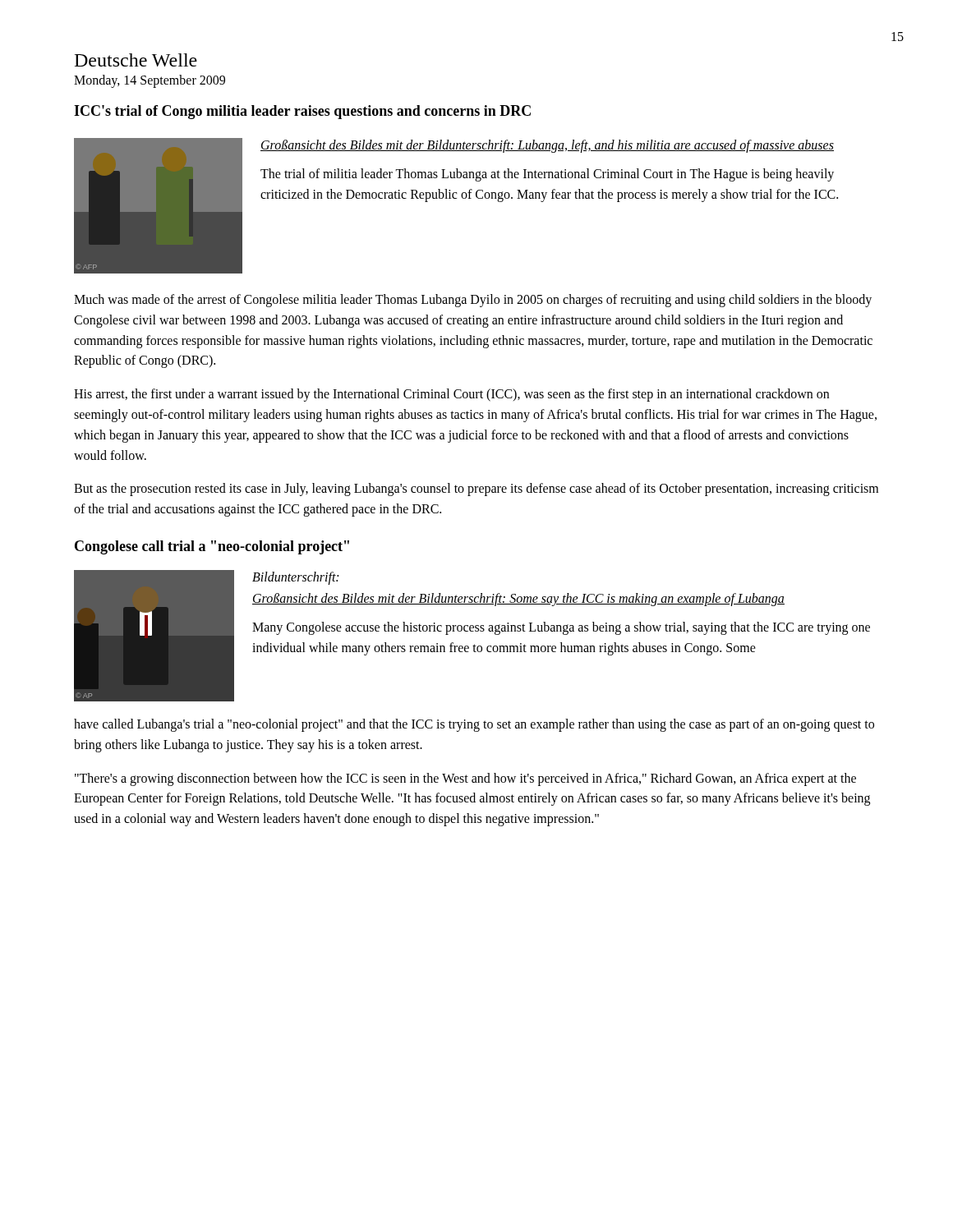
Task: Select the text block that says "Many Congolese accuse"
Action: (x=561, y=637)
